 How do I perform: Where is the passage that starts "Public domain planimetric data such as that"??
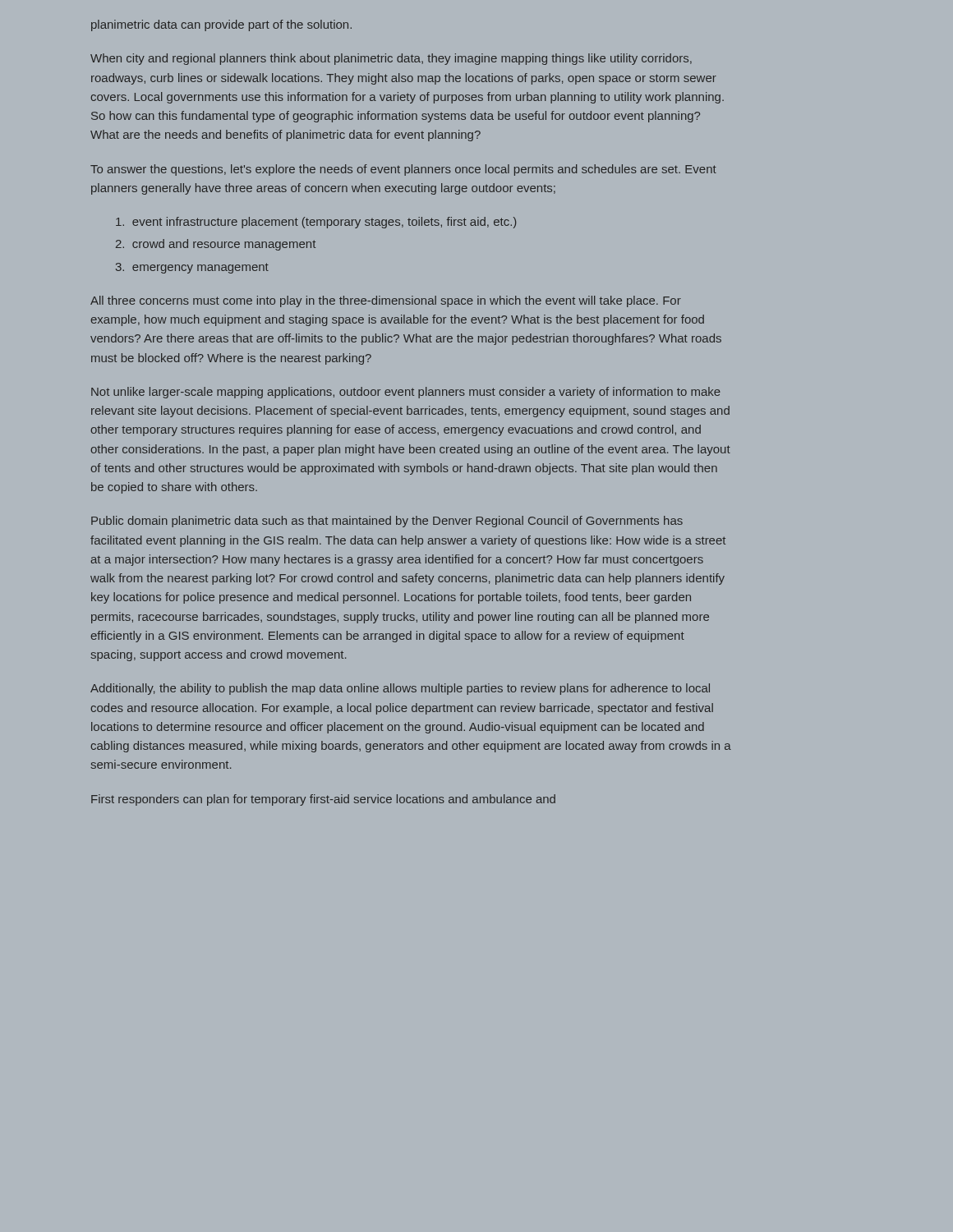[408, 587]
